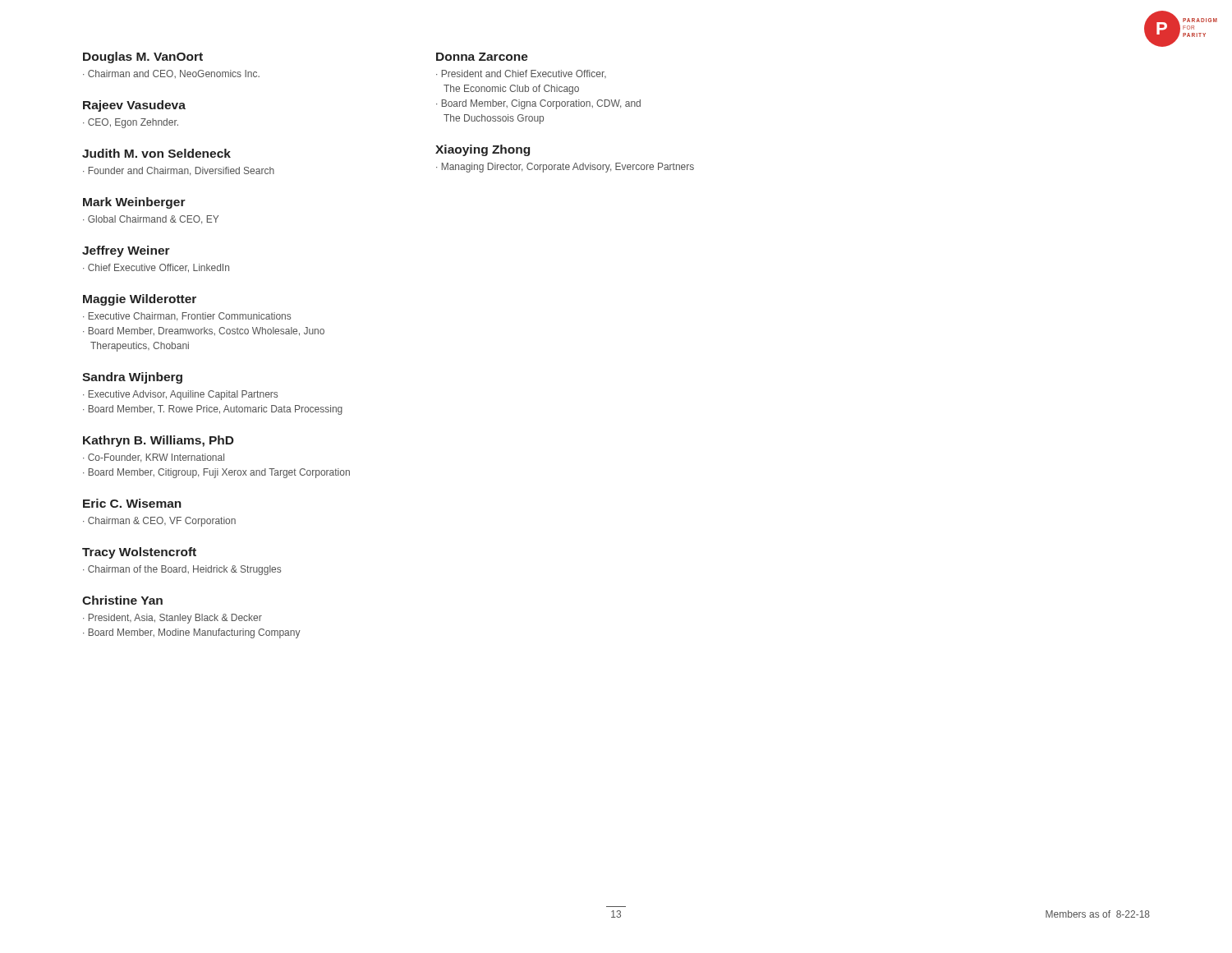Locate the list item that says "Chief Executive Officer, LinkedIn"
This screenshot has width=1232, height=953.
click(x=159, y=268)
